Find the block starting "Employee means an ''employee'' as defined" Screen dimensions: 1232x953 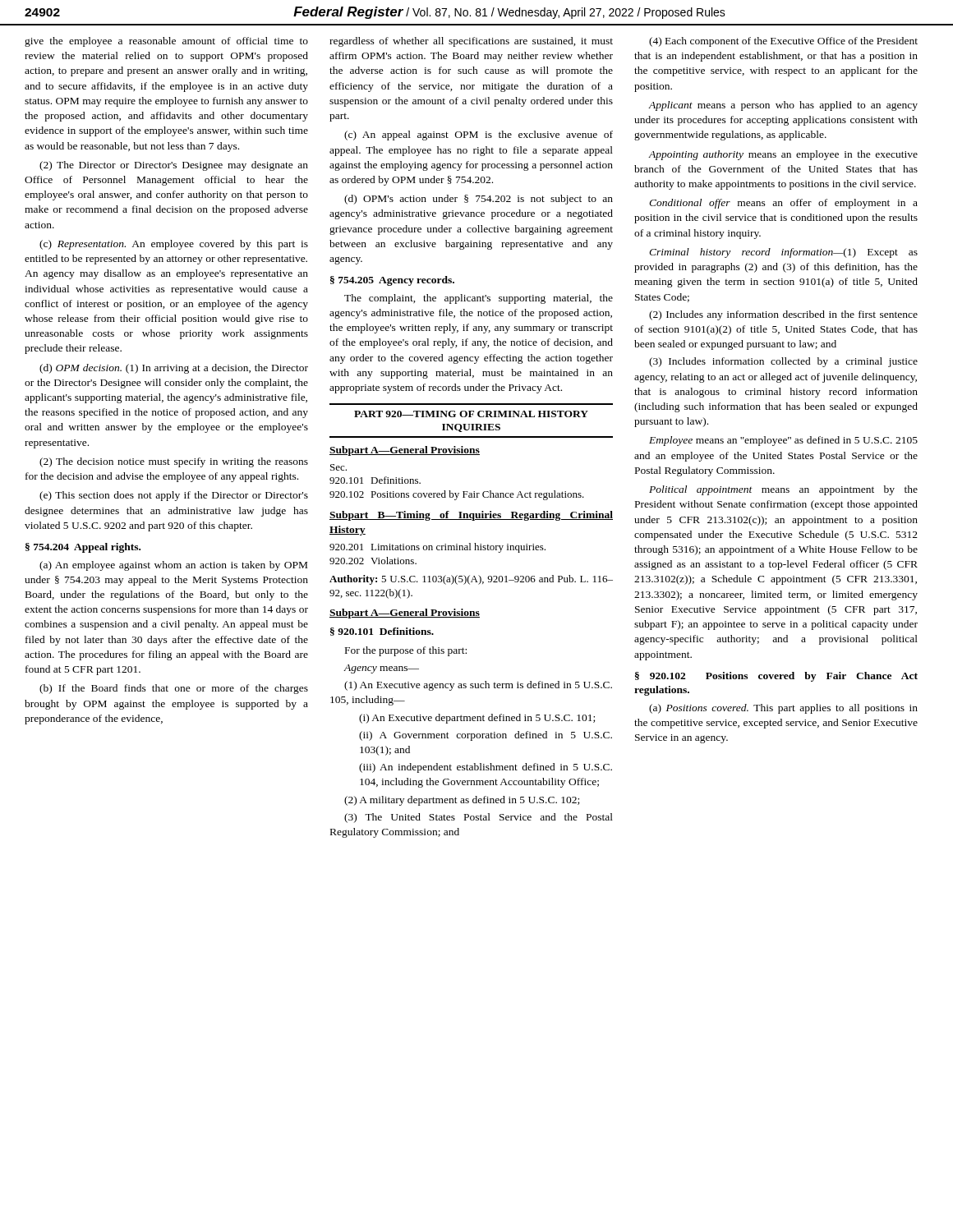coord(776,456)
